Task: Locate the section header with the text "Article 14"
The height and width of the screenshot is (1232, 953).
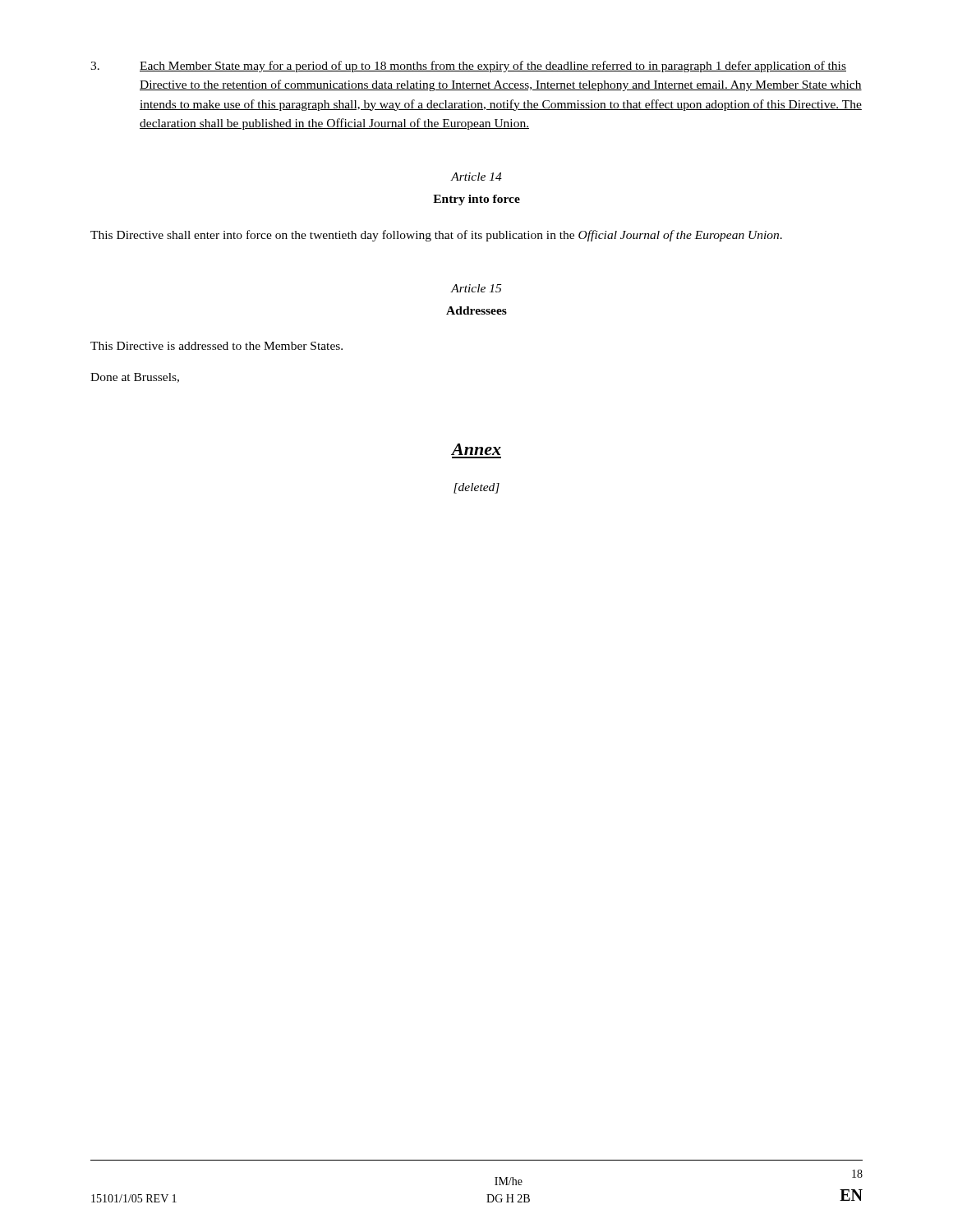Action: pyautogui.click(x=476, y=176)
